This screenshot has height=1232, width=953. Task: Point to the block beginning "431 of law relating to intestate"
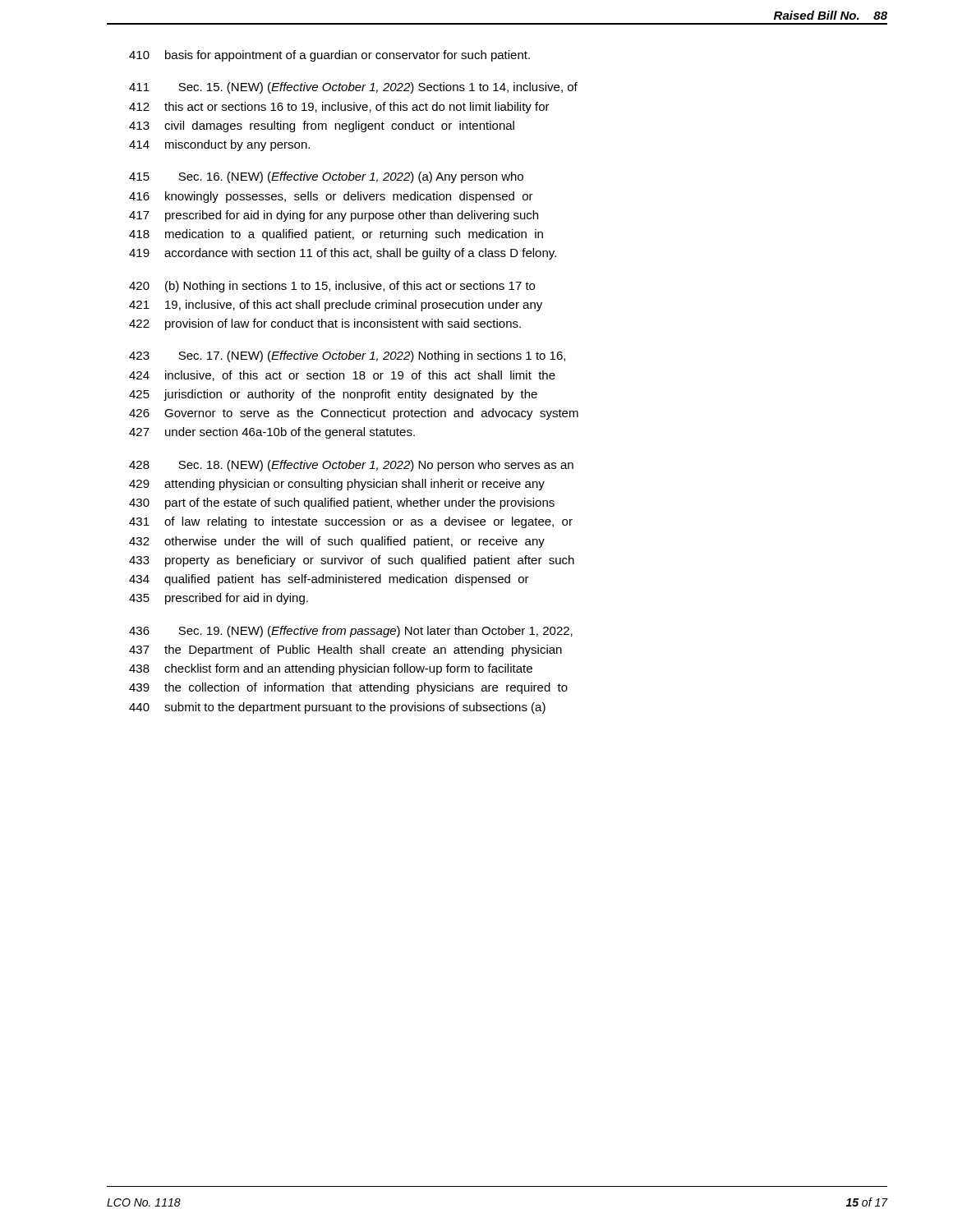click(497, 521)
